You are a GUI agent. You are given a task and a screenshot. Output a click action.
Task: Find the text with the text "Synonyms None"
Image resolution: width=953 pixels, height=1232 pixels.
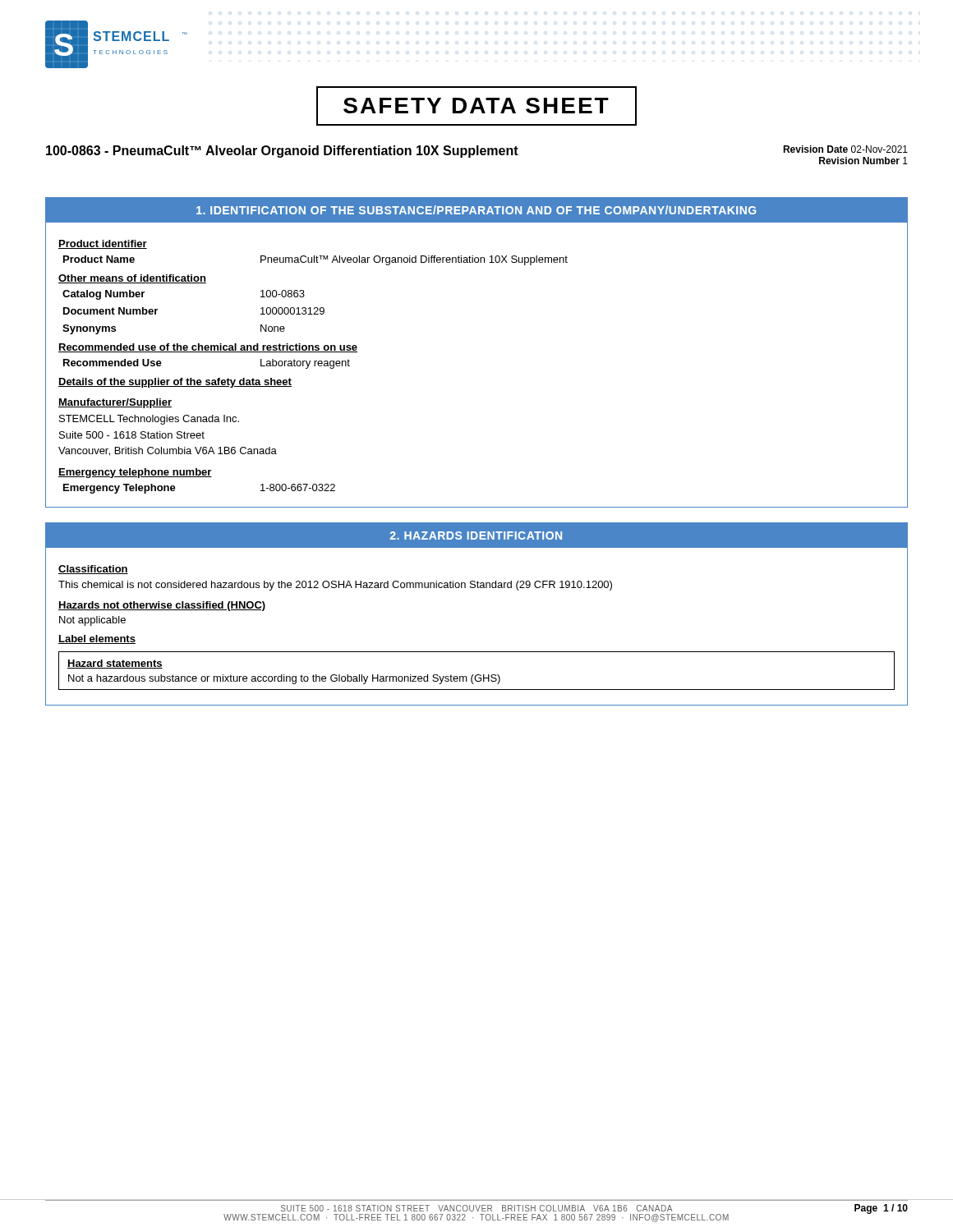(x=91, y=329)
